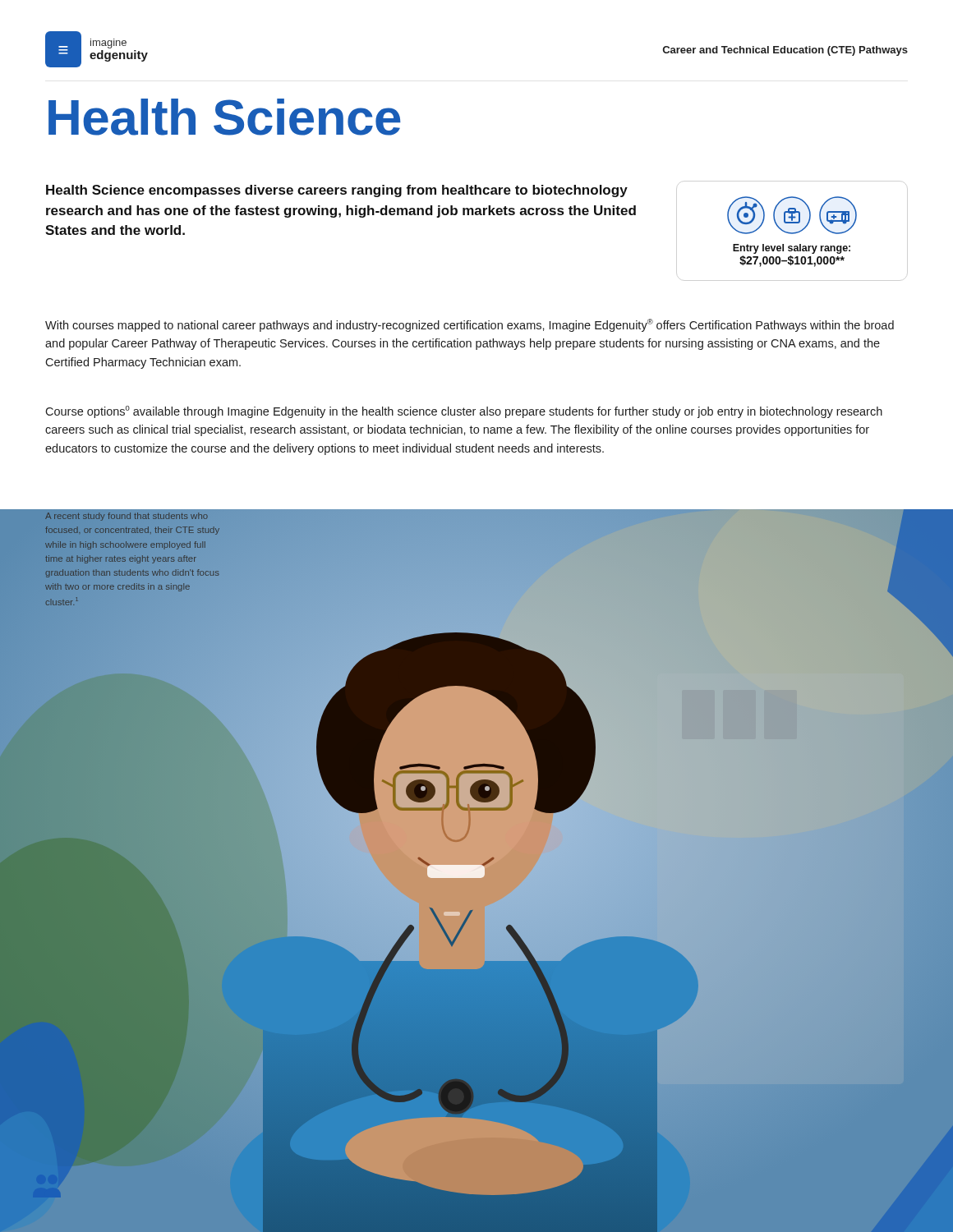
Task: Find the photo
Action: coord(476,871)
